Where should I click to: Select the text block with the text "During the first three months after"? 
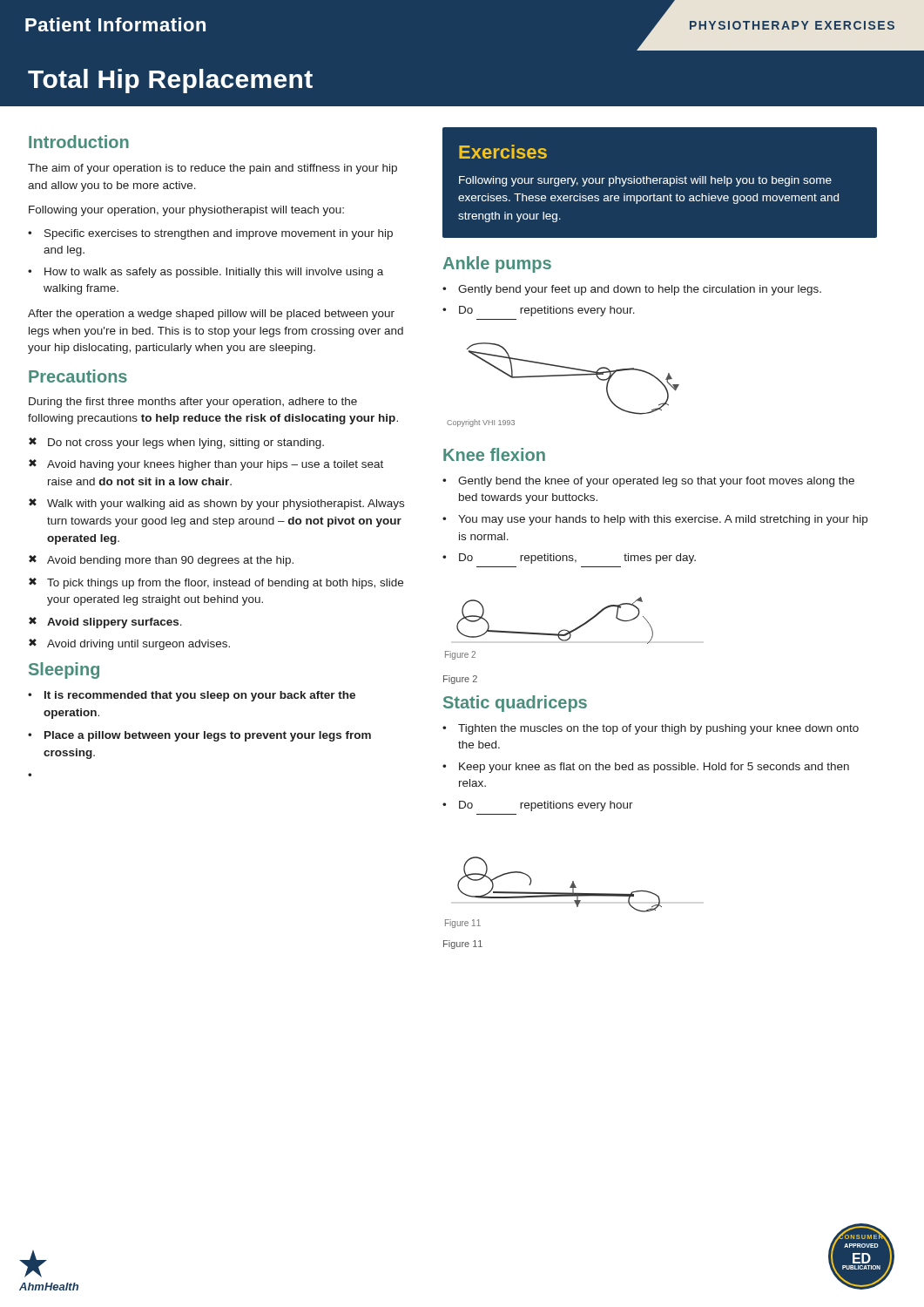(213, 409)
